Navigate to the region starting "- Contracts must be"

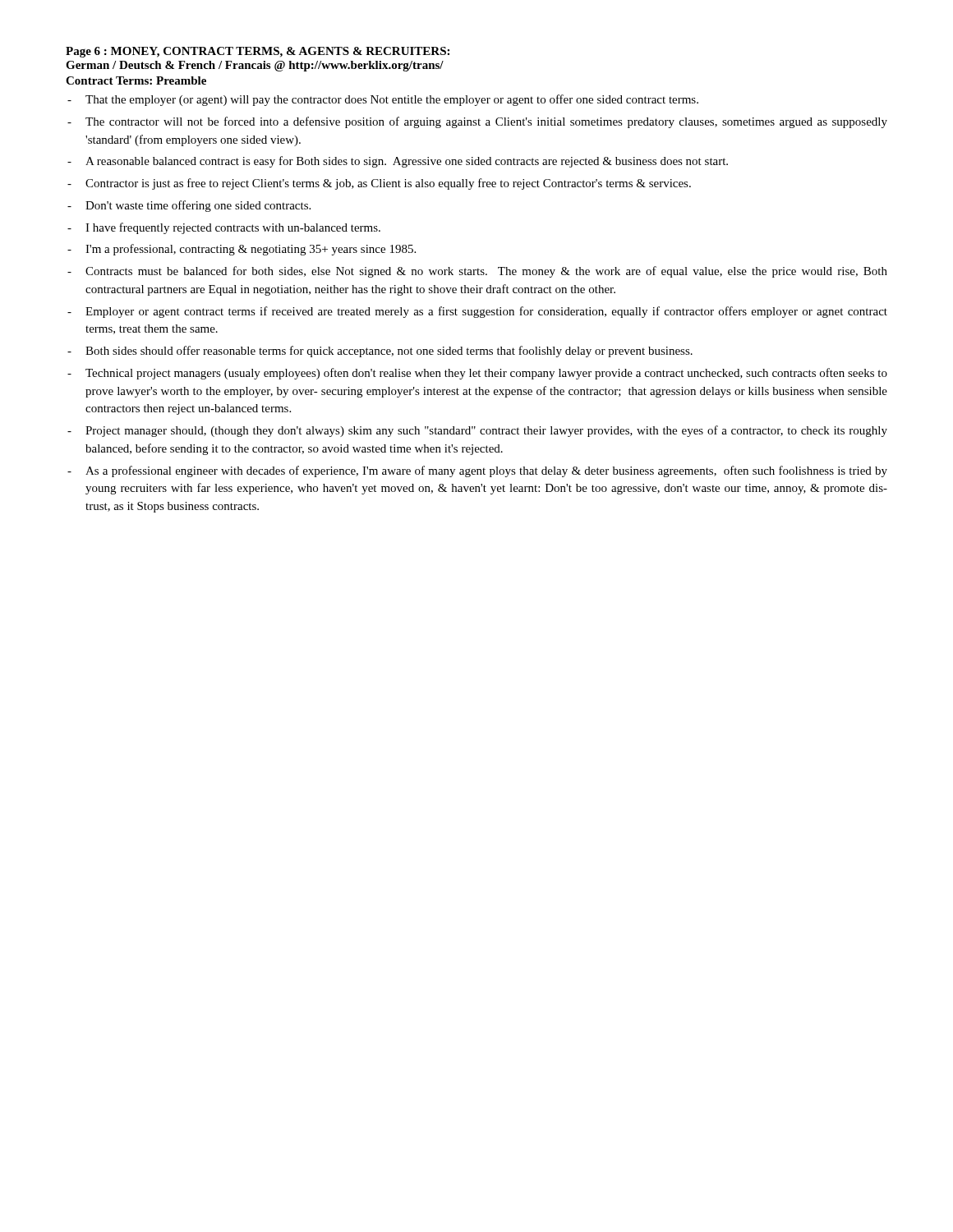(x=476, y=281)
